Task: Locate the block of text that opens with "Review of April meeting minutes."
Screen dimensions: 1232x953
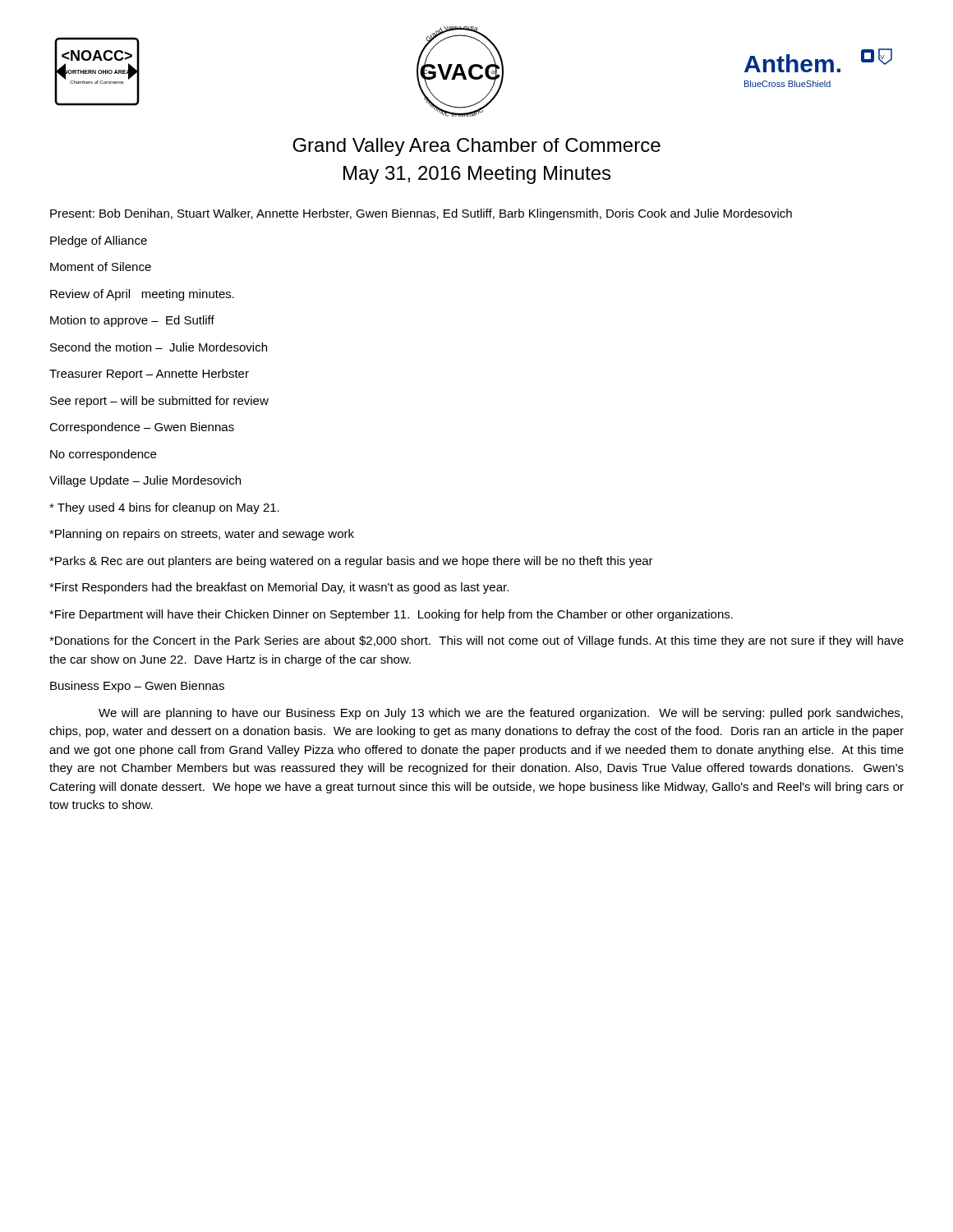Action: (142, 295)
